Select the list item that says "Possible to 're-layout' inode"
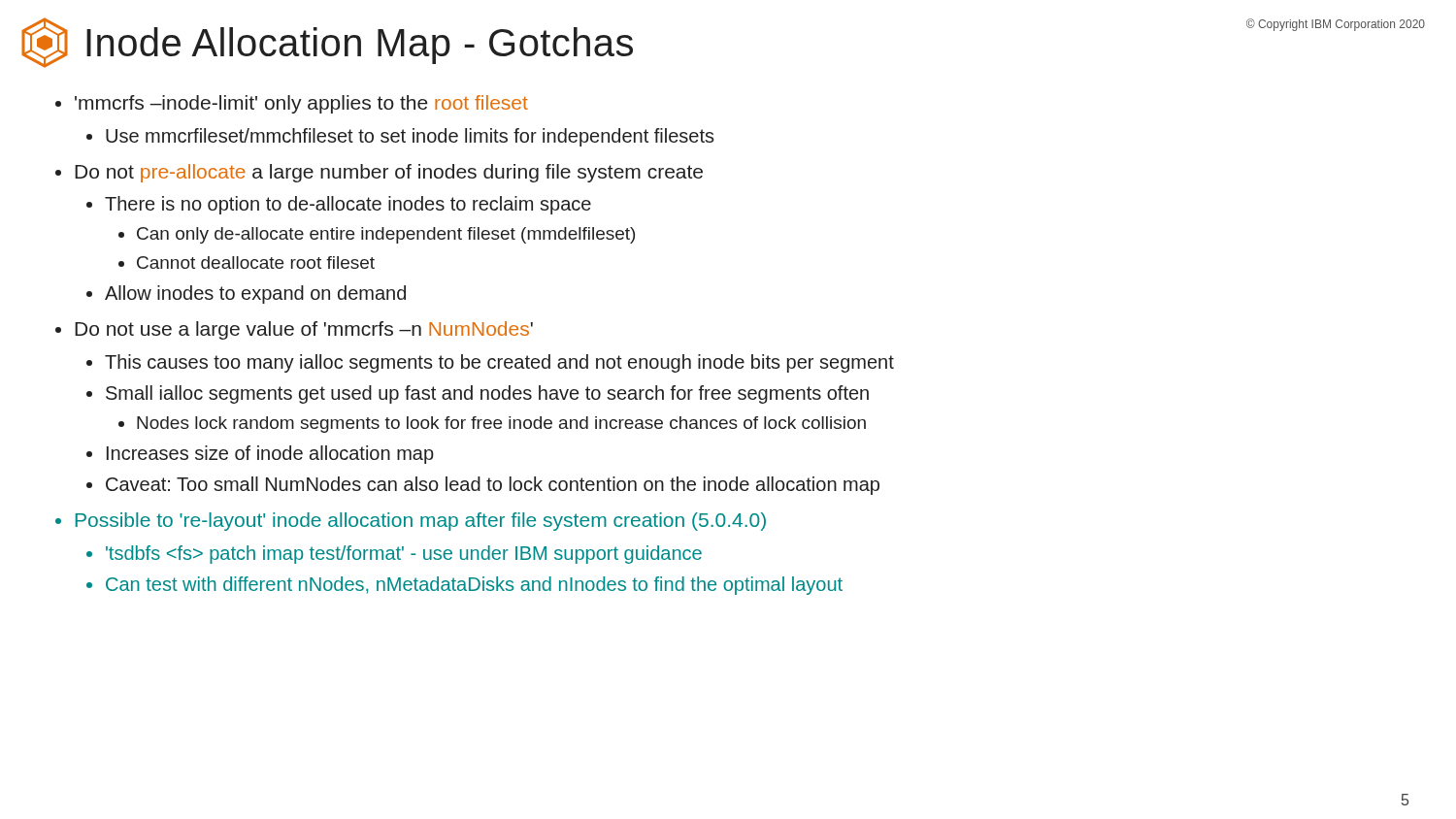Image resolution: width=1456 pixels, height=819 pixels. point(421,522)
